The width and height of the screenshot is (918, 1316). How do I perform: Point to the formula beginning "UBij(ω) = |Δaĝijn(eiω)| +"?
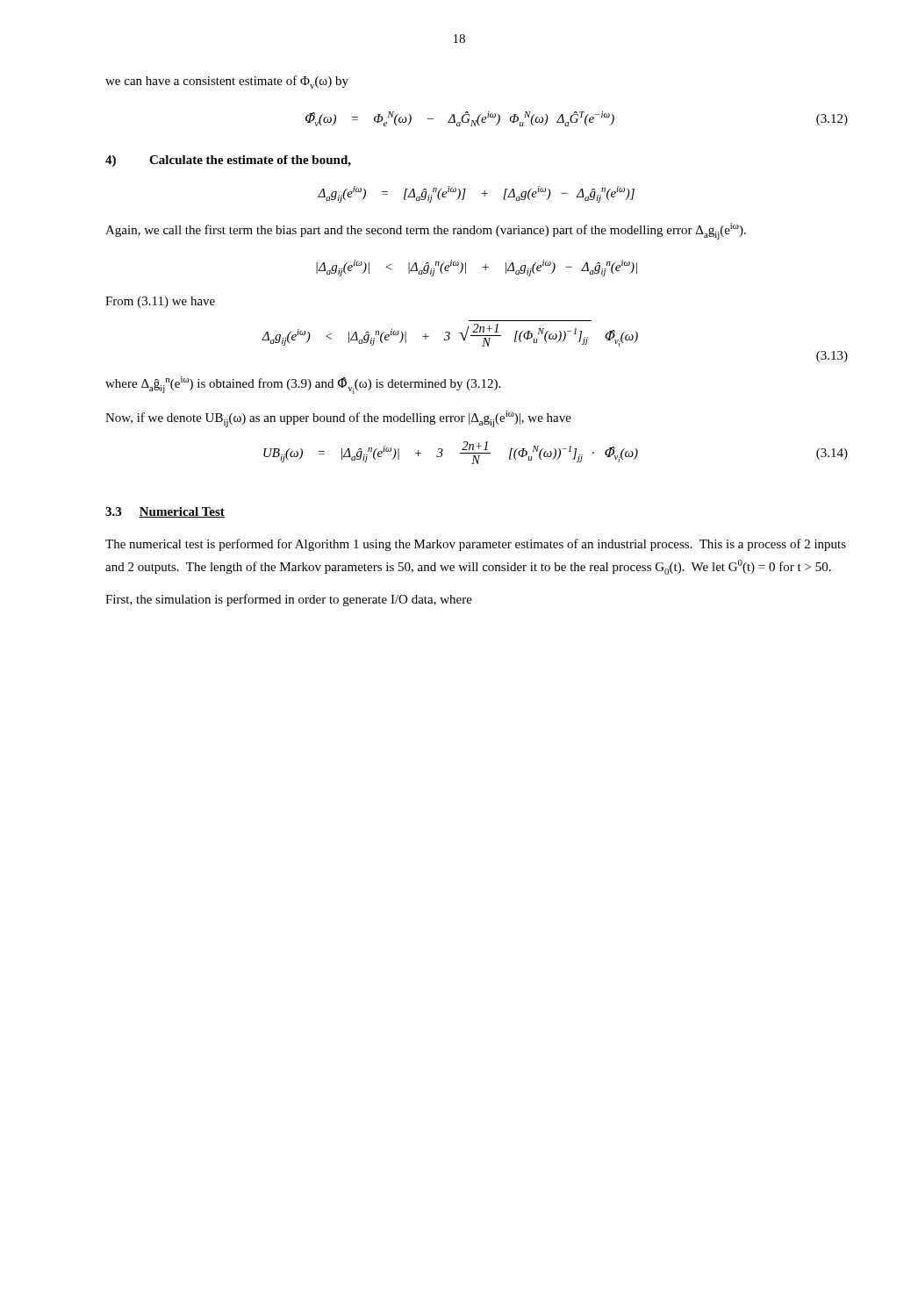point(485,453)
